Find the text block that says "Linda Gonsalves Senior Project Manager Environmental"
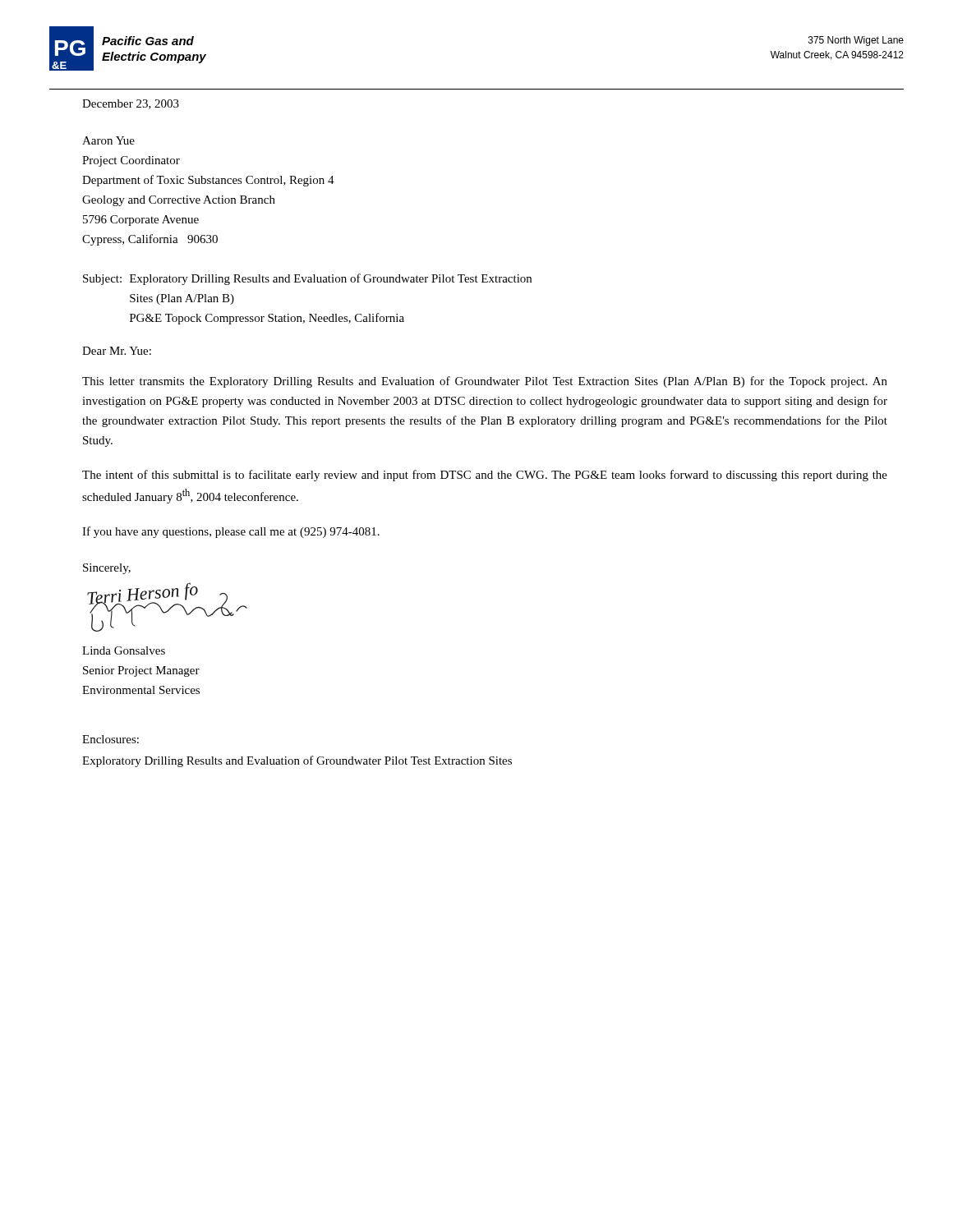The width and height of the screenshot is (953, 1232). tap(141, 670)
